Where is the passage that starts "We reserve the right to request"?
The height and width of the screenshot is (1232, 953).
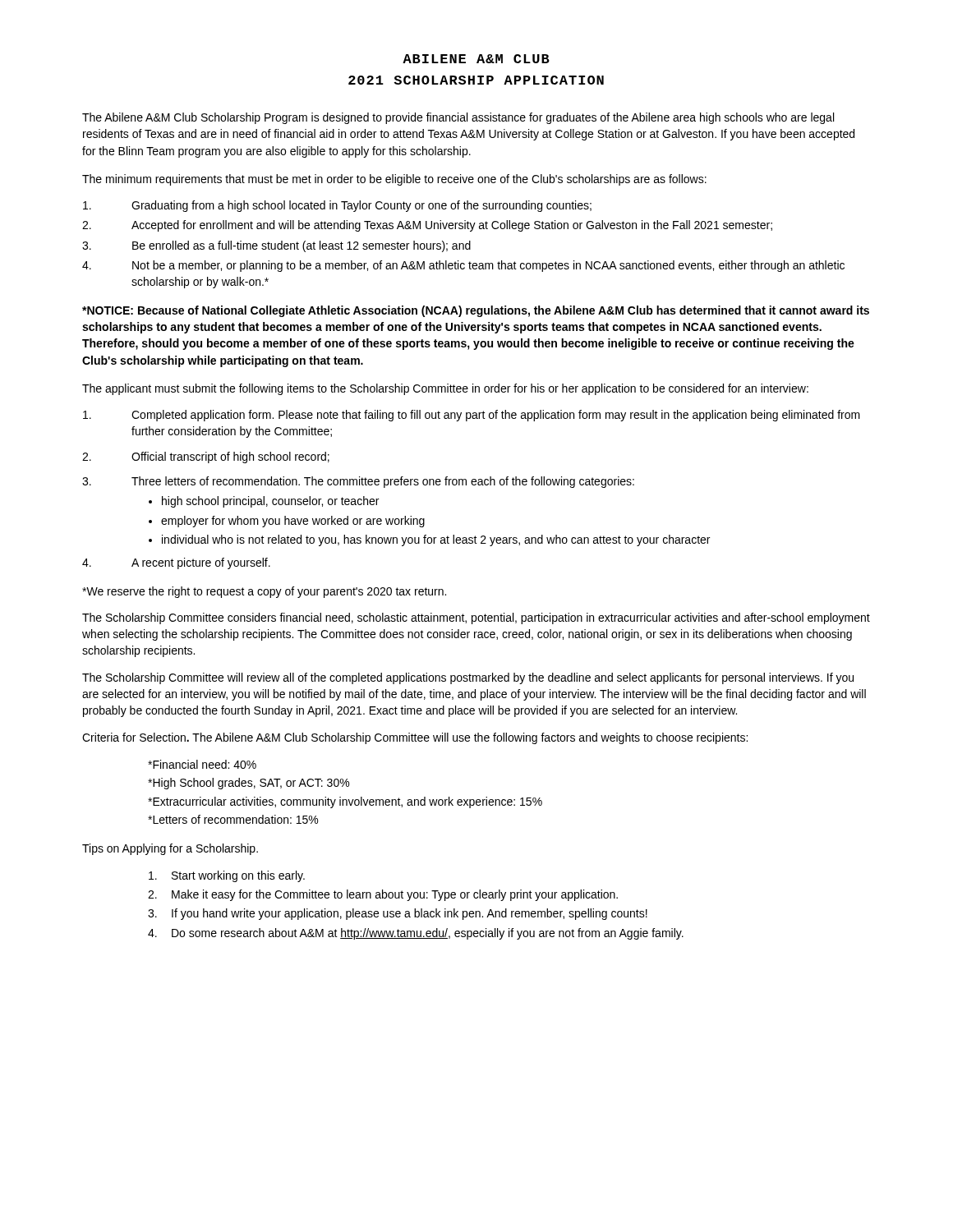[264, 592]
